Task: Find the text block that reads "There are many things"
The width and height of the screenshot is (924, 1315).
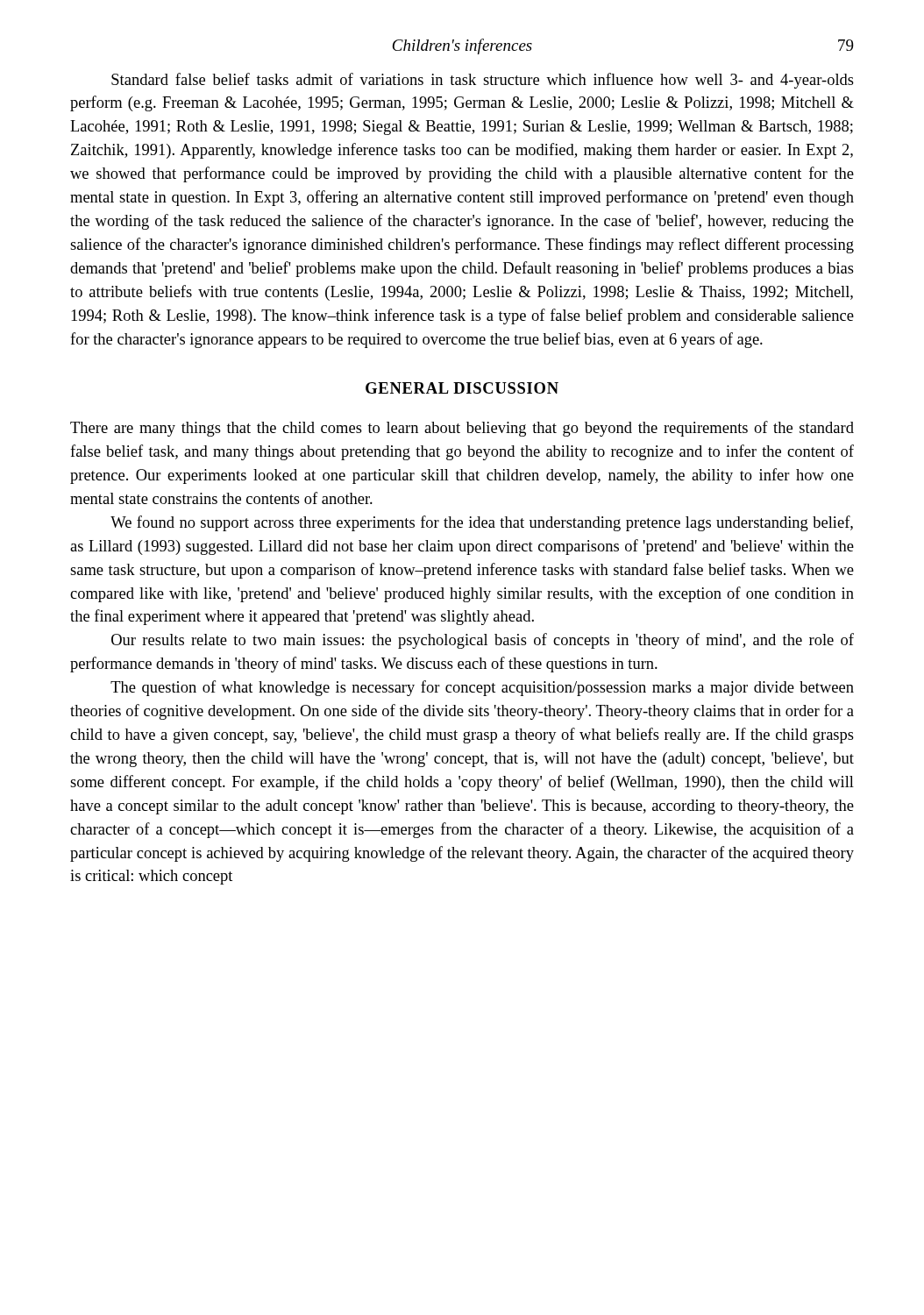Action: [x=462, y=464]
